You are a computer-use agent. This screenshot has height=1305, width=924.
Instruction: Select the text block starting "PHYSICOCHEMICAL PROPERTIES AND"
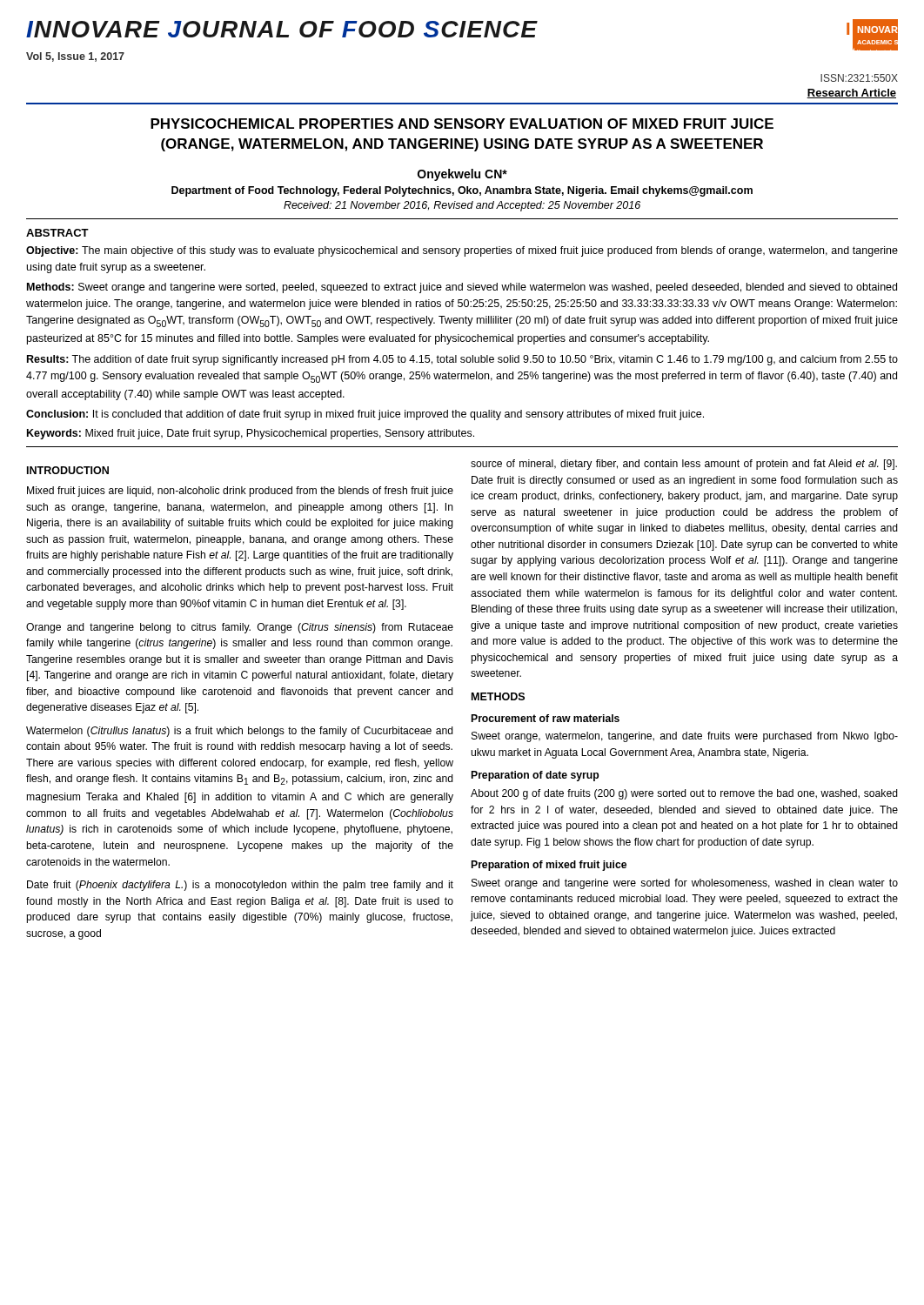462,135
